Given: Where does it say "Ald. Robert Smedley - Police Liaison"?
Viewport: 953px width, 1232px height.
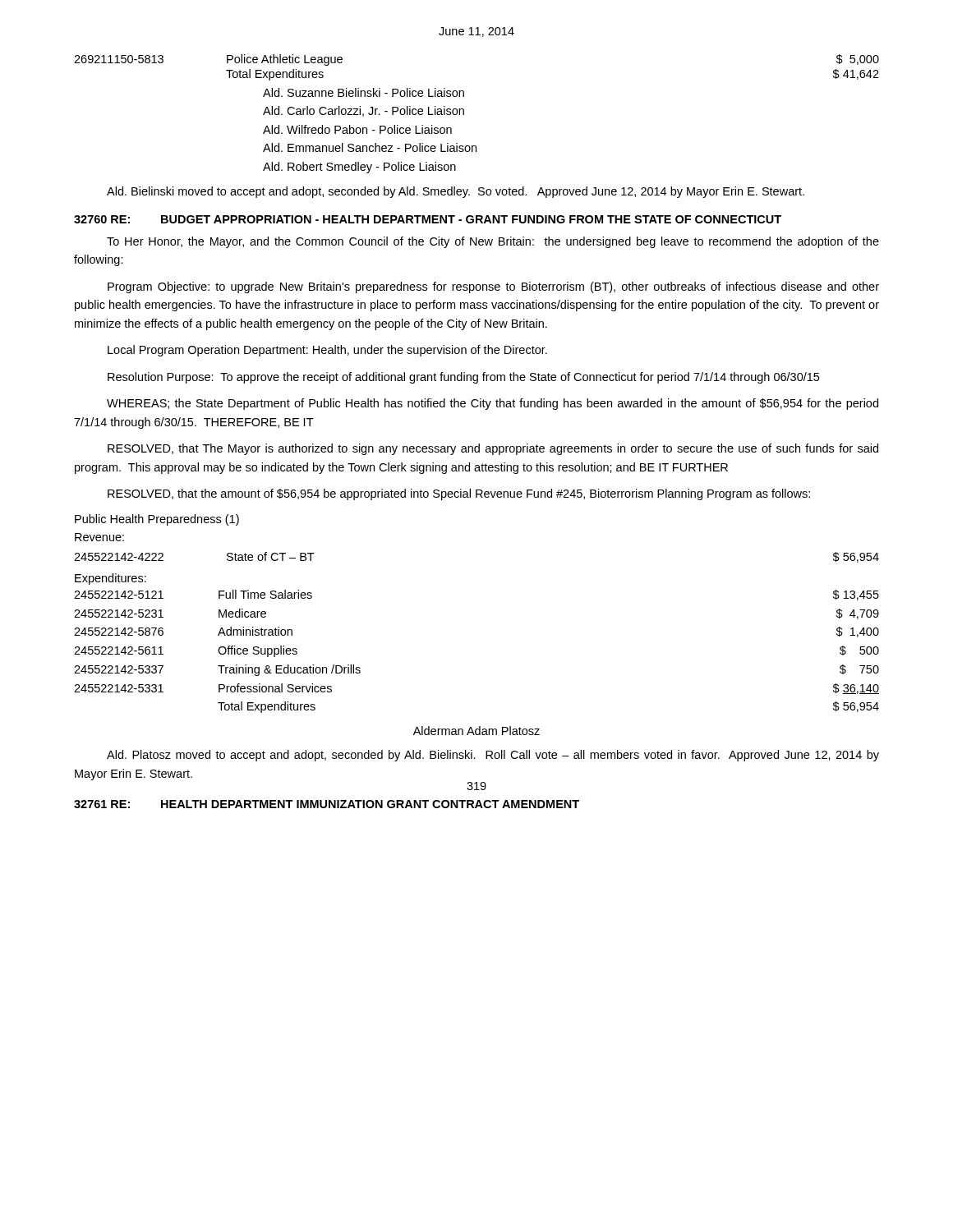Looking at the screenshot, I should [x=360, y=167].
